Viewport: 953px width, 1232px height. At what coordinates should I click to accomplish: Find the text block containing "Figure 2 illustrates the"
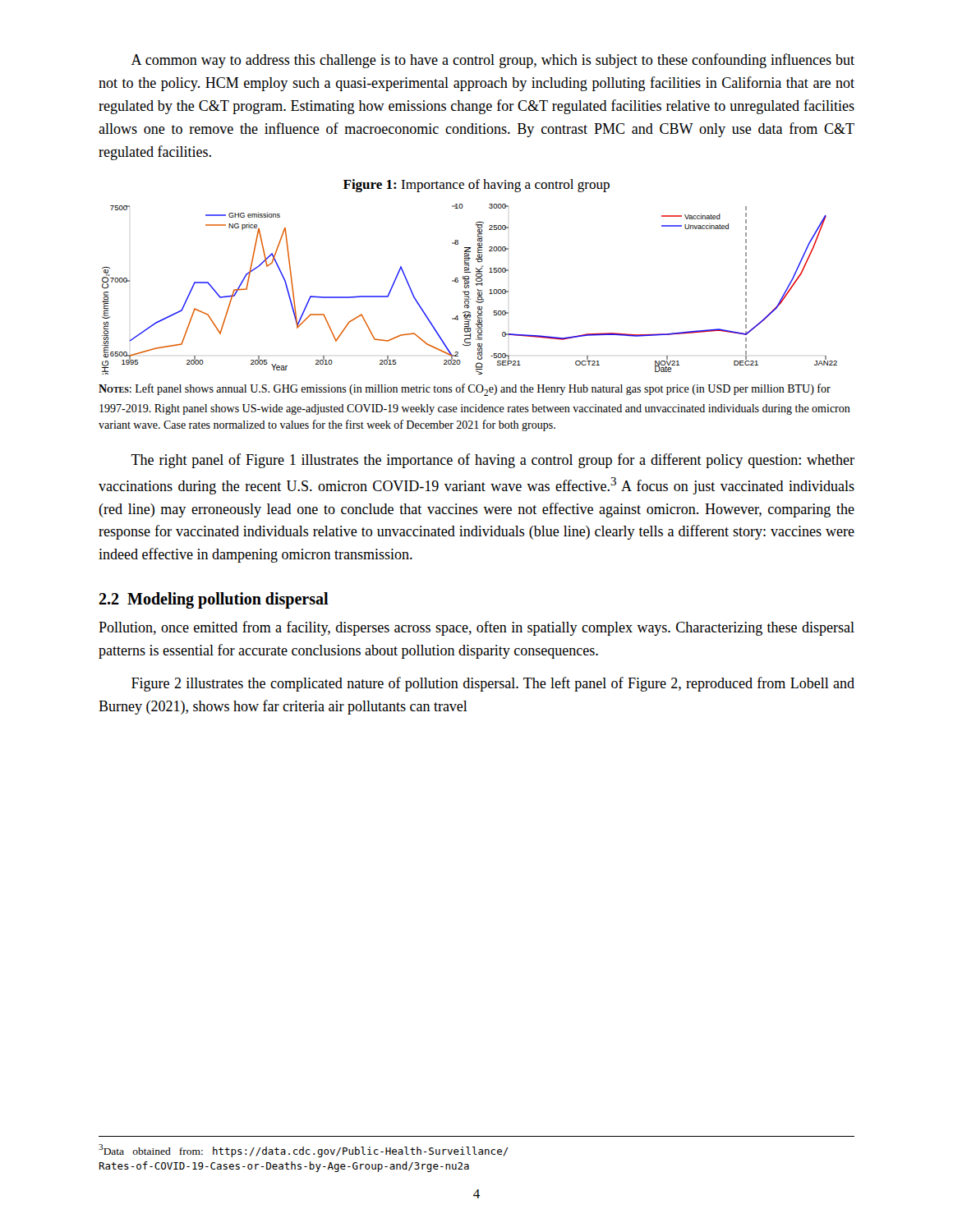(476, 695)
